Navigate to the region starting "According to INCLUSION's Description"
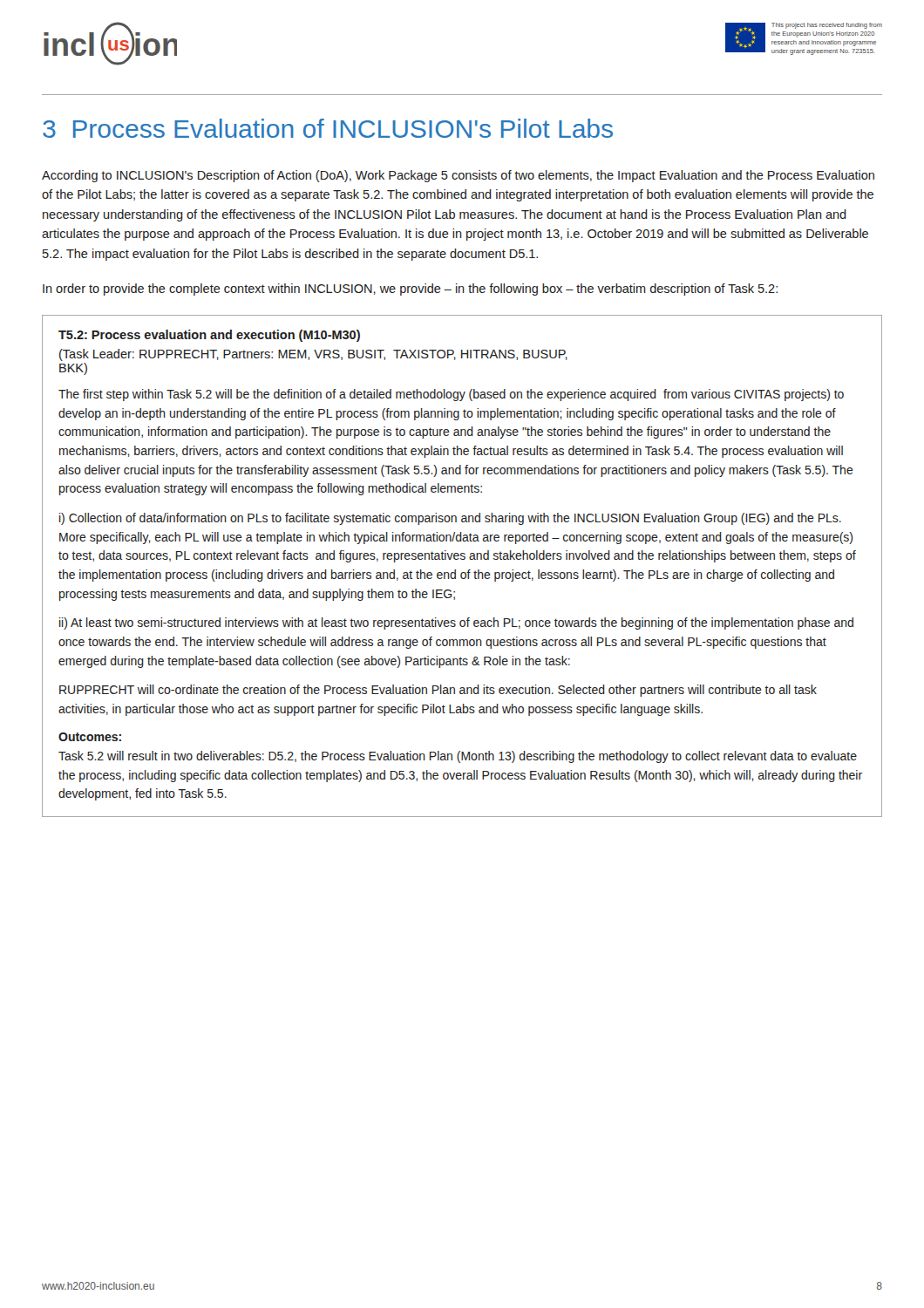Screen dimensions: 1308x924 click(x=458, y=214)
